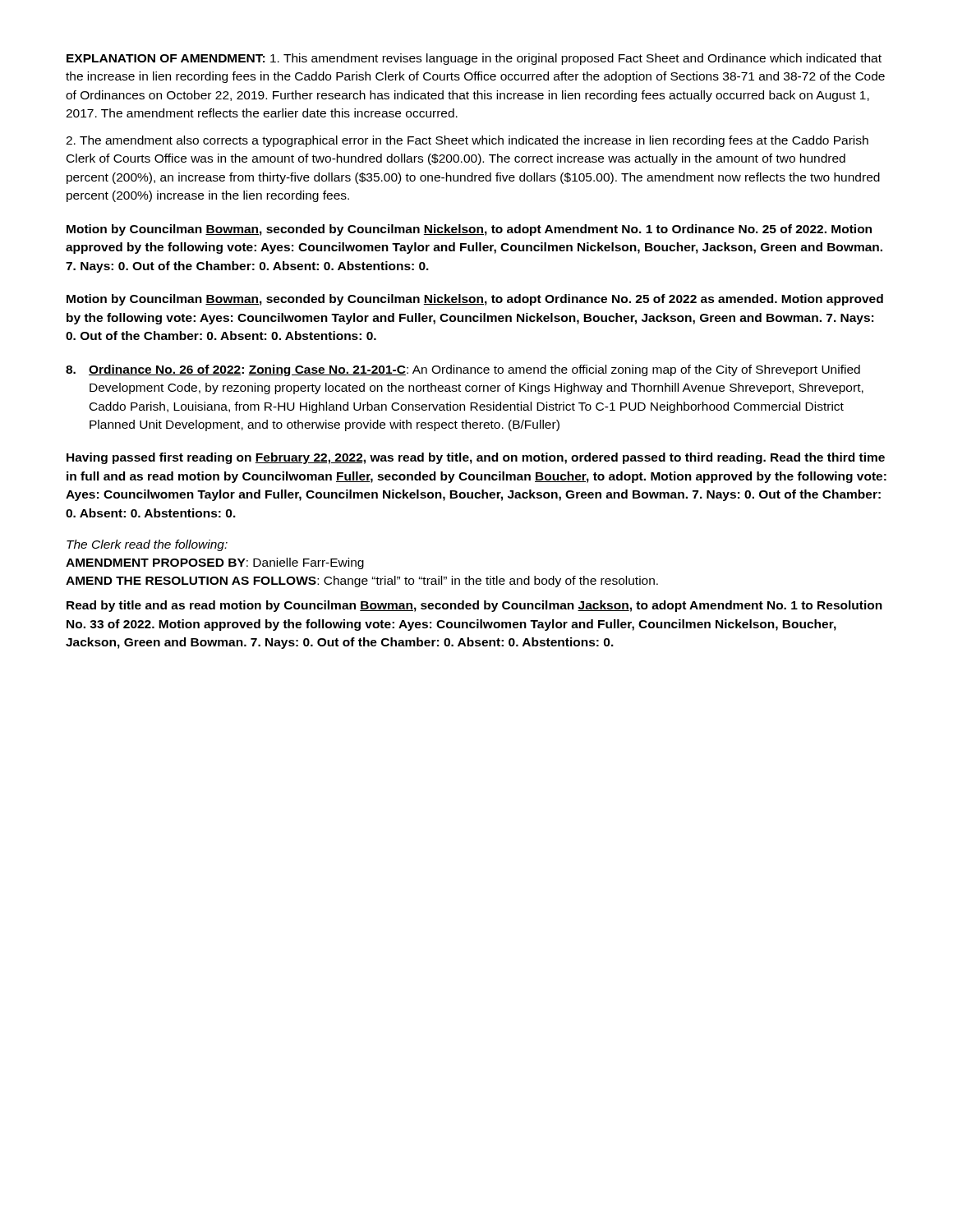Find the text block that reads "Having passed first reading on"

476,485
